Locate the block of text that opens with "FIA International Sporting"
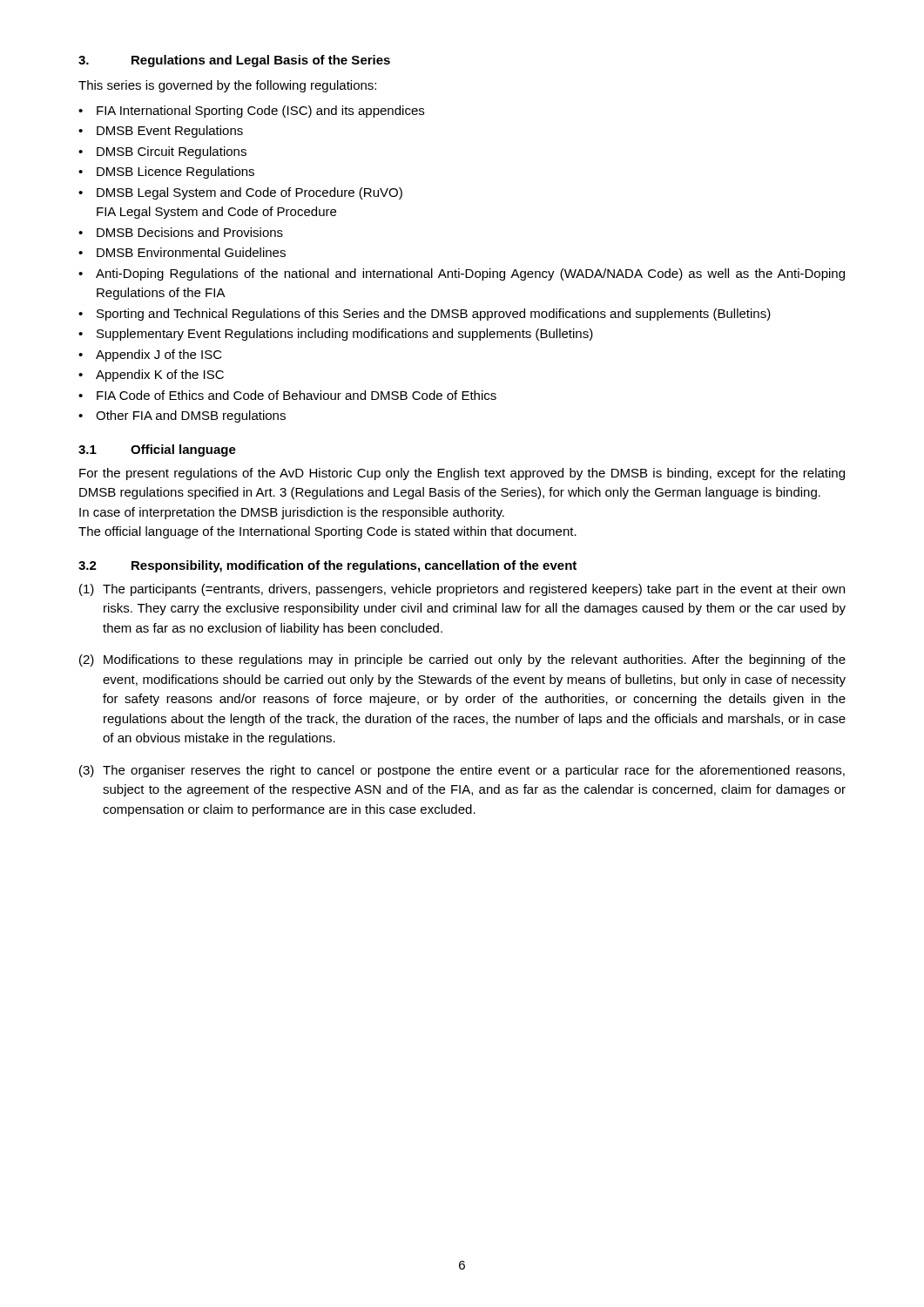The height and width of the screenshot is (1307, 924). pyautogui.click(x=260, y=110)
